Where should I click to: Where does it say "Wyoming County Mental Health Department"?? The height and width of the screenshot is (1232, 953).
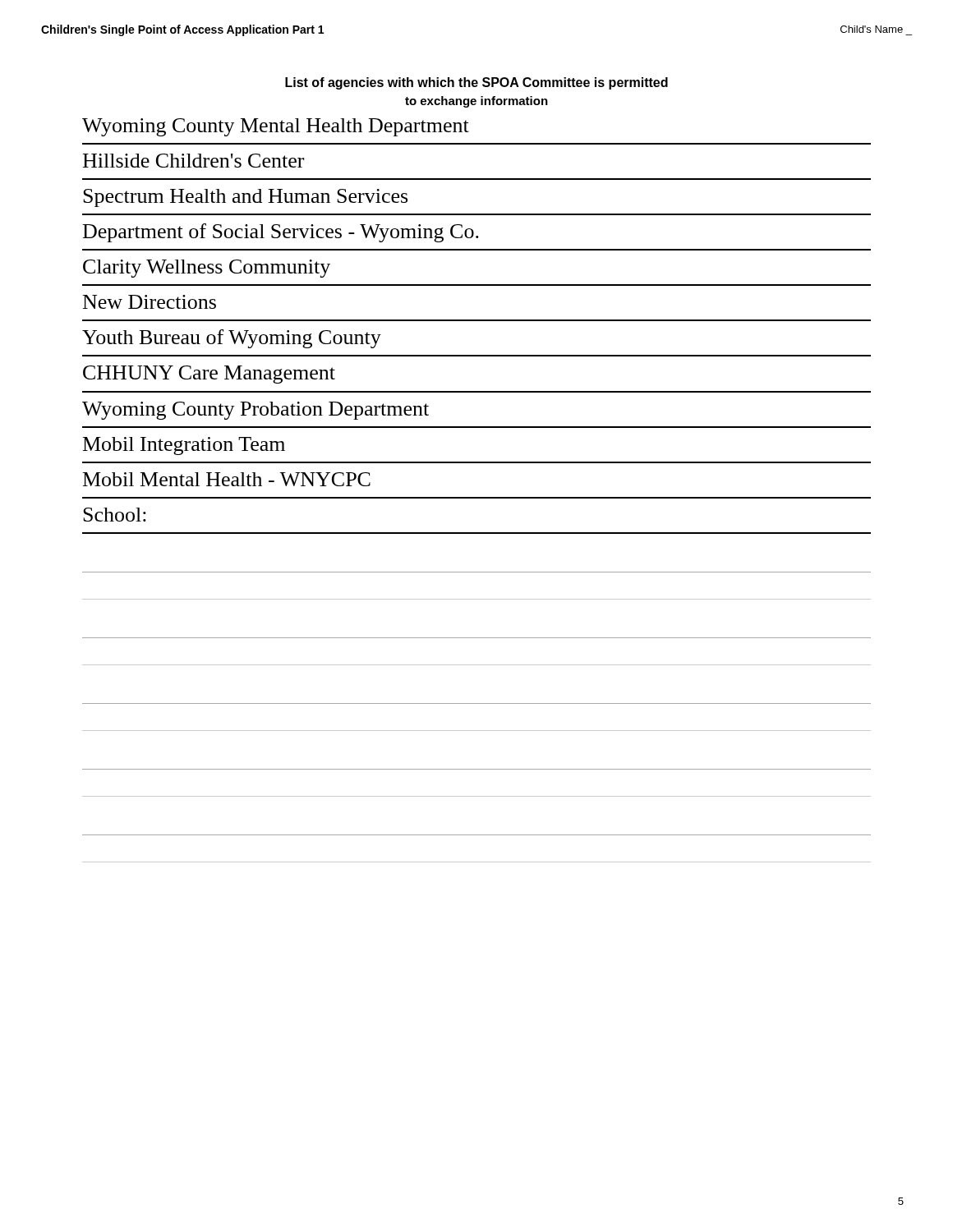point(276,125)
